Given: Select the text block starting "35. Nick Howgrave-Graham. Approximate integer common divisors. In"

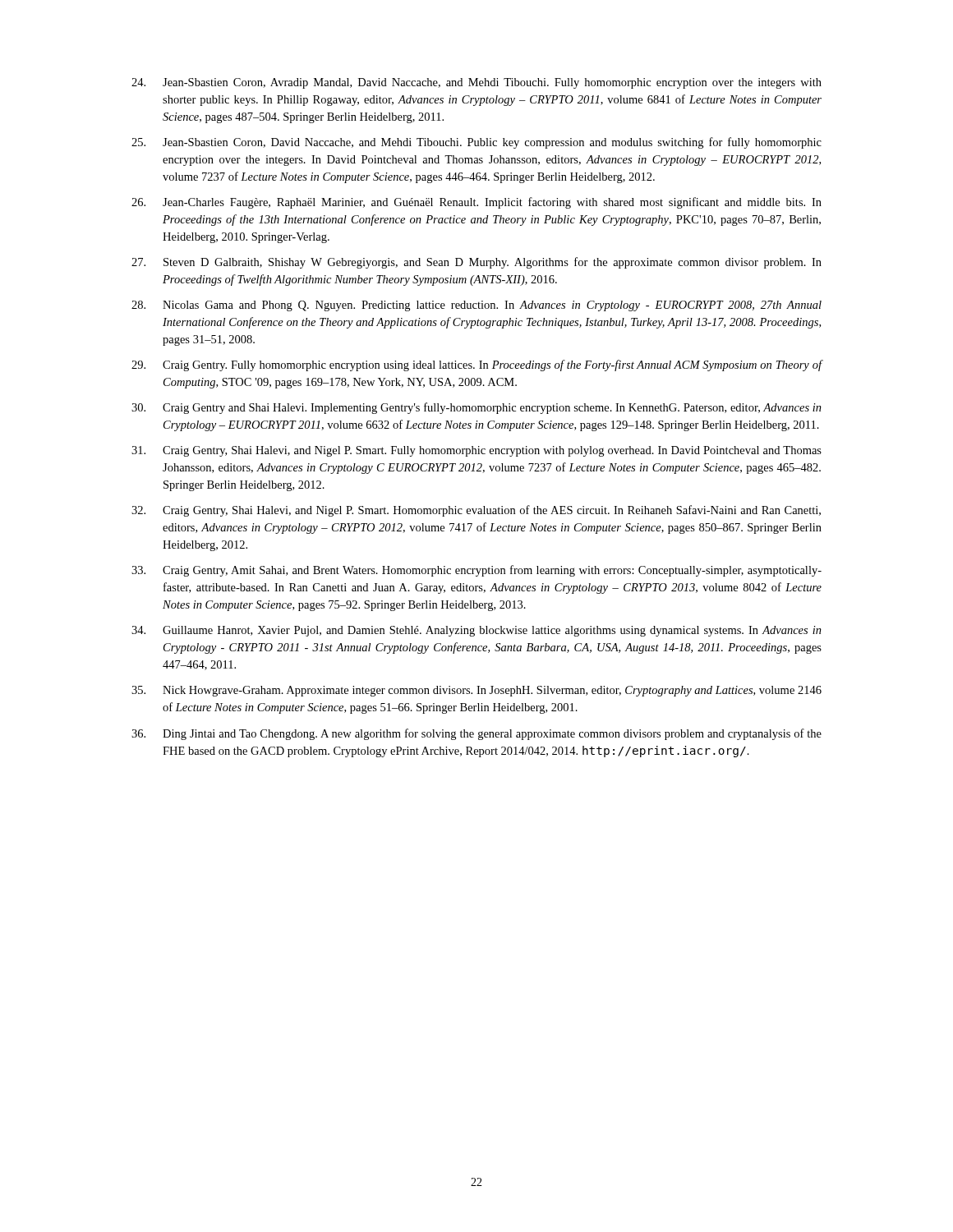Looking at the screenshot, I should point(476,699).
